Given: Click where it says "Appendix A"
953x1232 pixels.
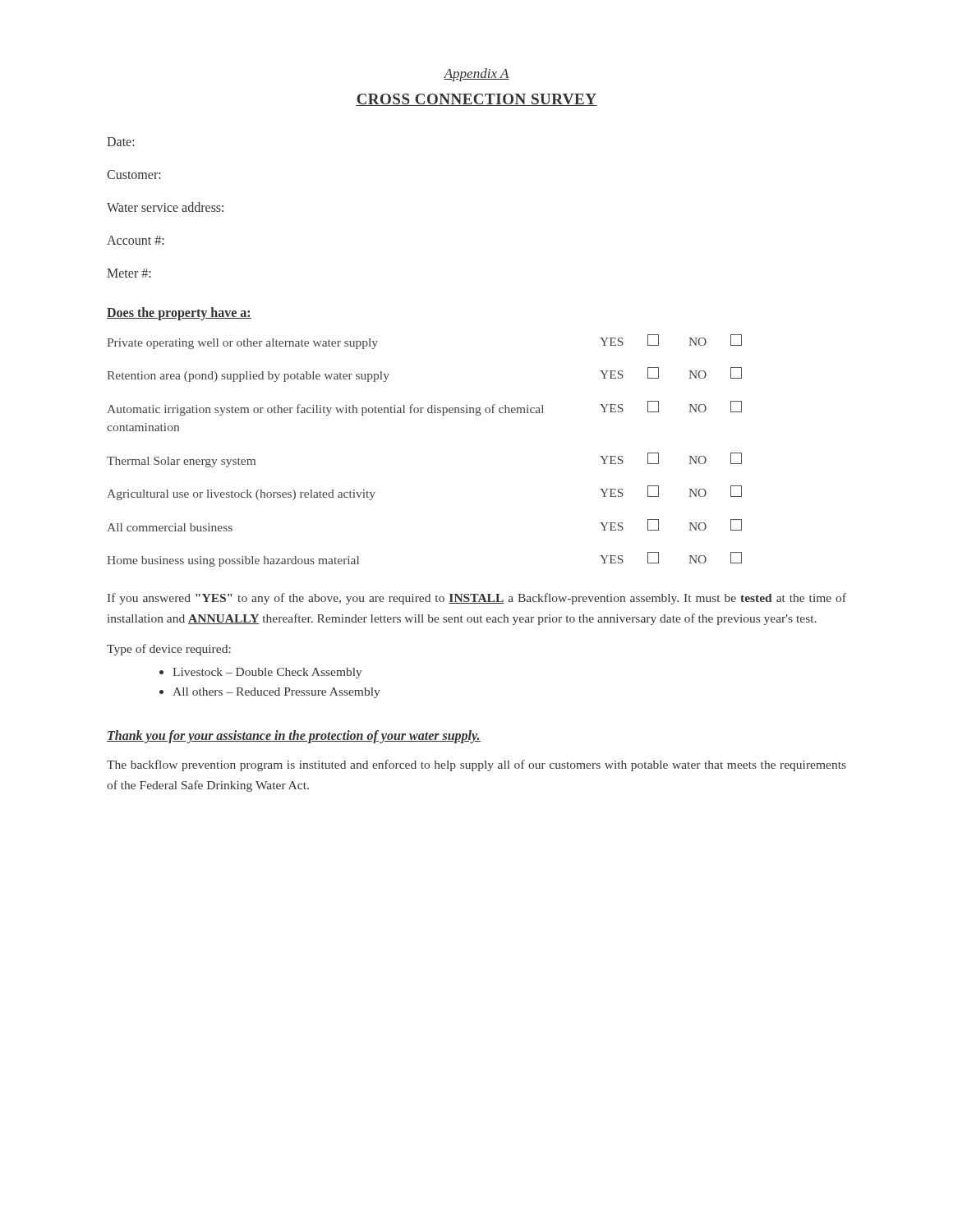Looking at the screenshot, I should click(476, 73).
